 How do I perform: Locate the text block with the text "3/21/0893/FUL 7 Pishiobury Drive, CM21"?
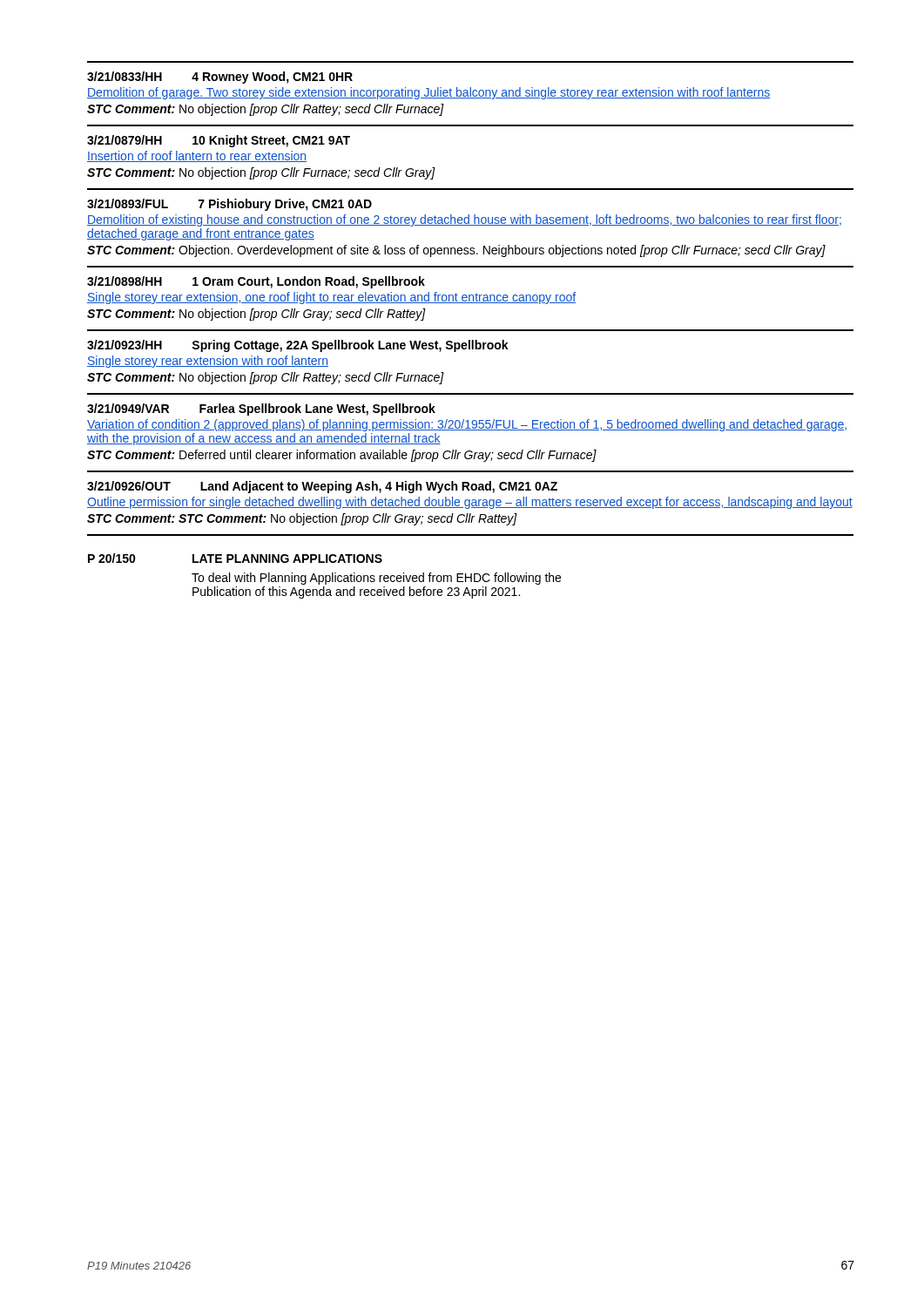click(x=470, y=227)
